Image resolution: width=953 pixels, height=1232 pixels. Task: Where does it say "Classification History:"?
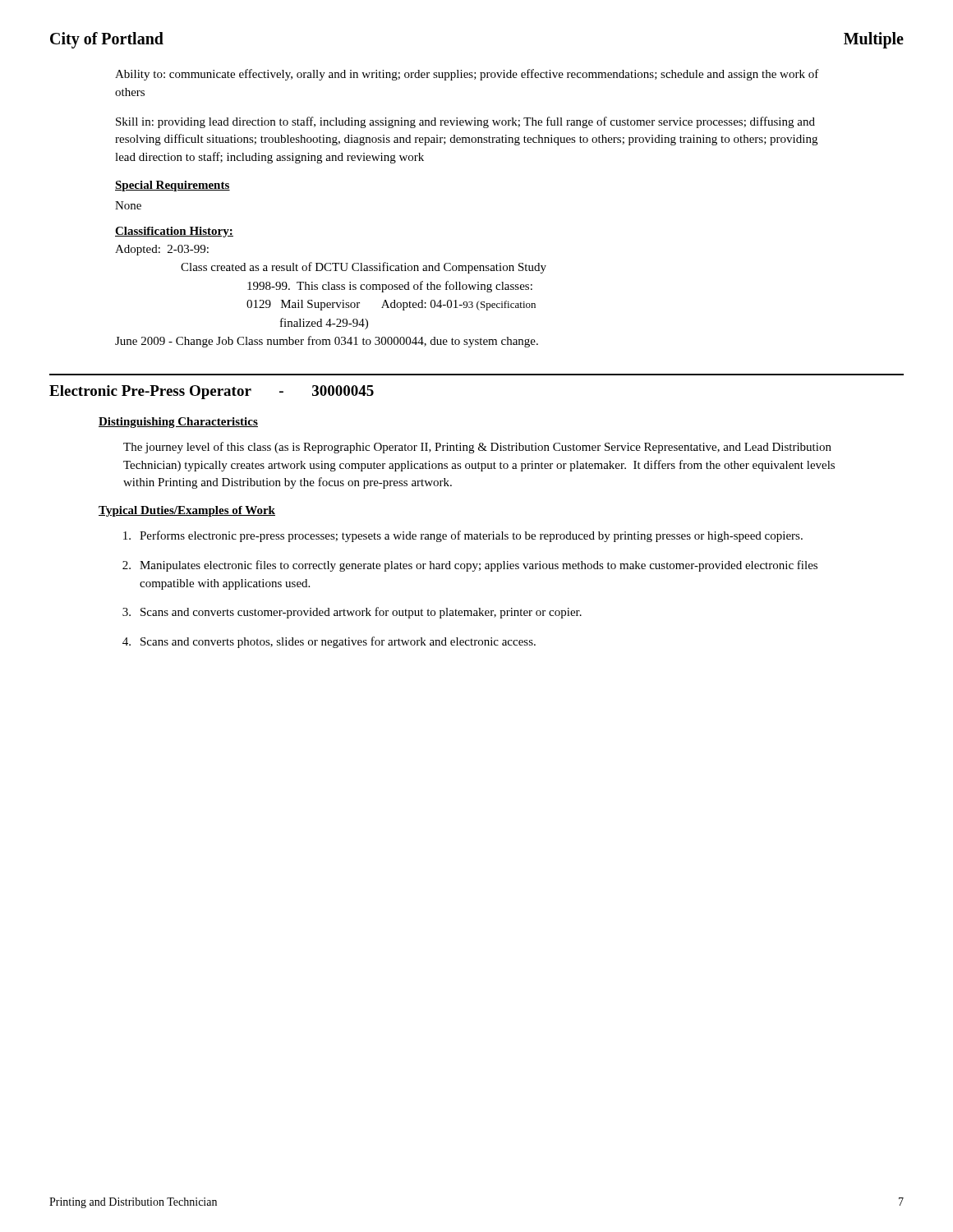click(174, 231)
